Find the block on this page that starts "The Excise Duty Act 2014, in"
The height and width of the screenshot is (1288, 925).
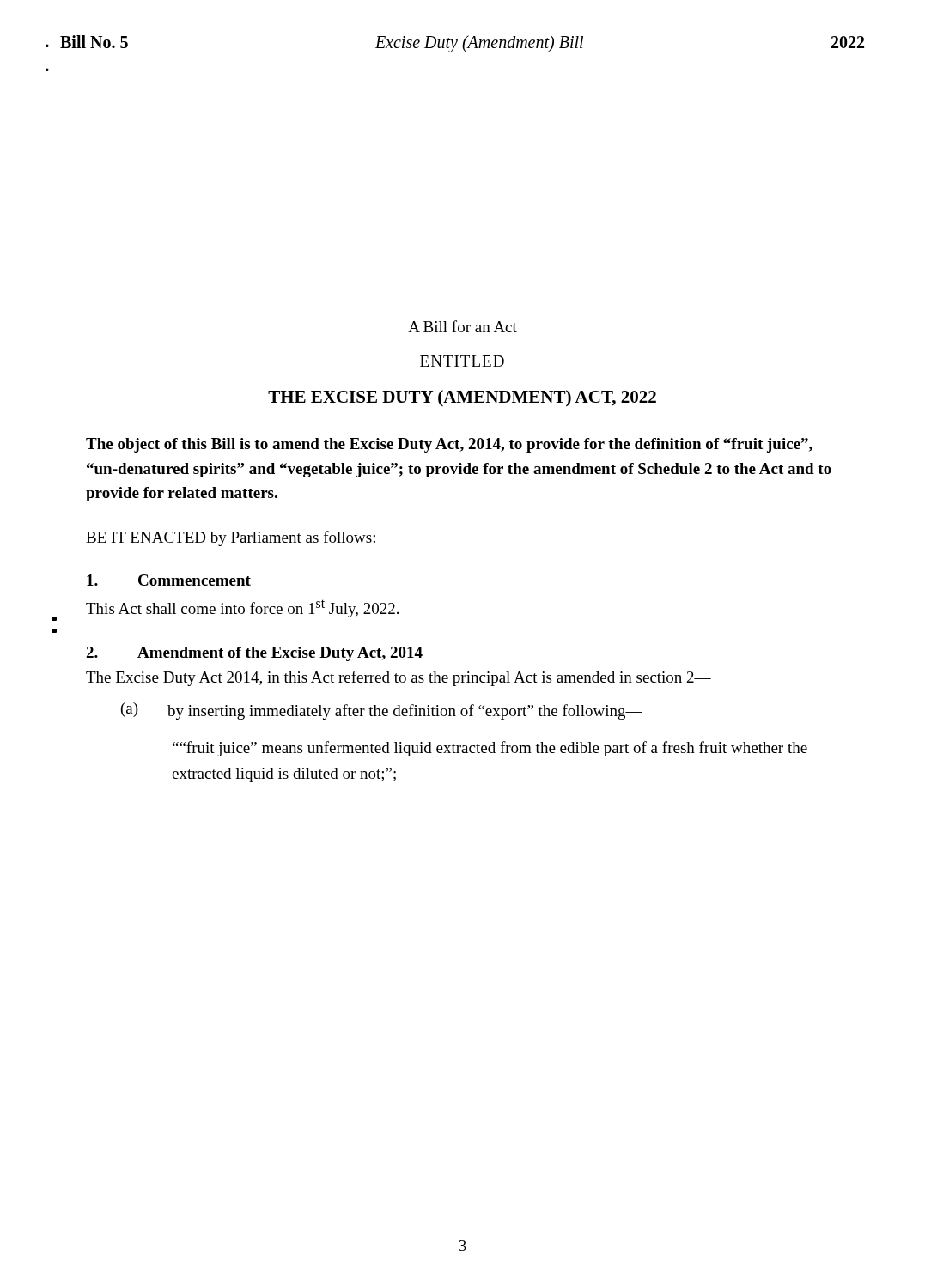pyautogui.click(x=398, y=677)
